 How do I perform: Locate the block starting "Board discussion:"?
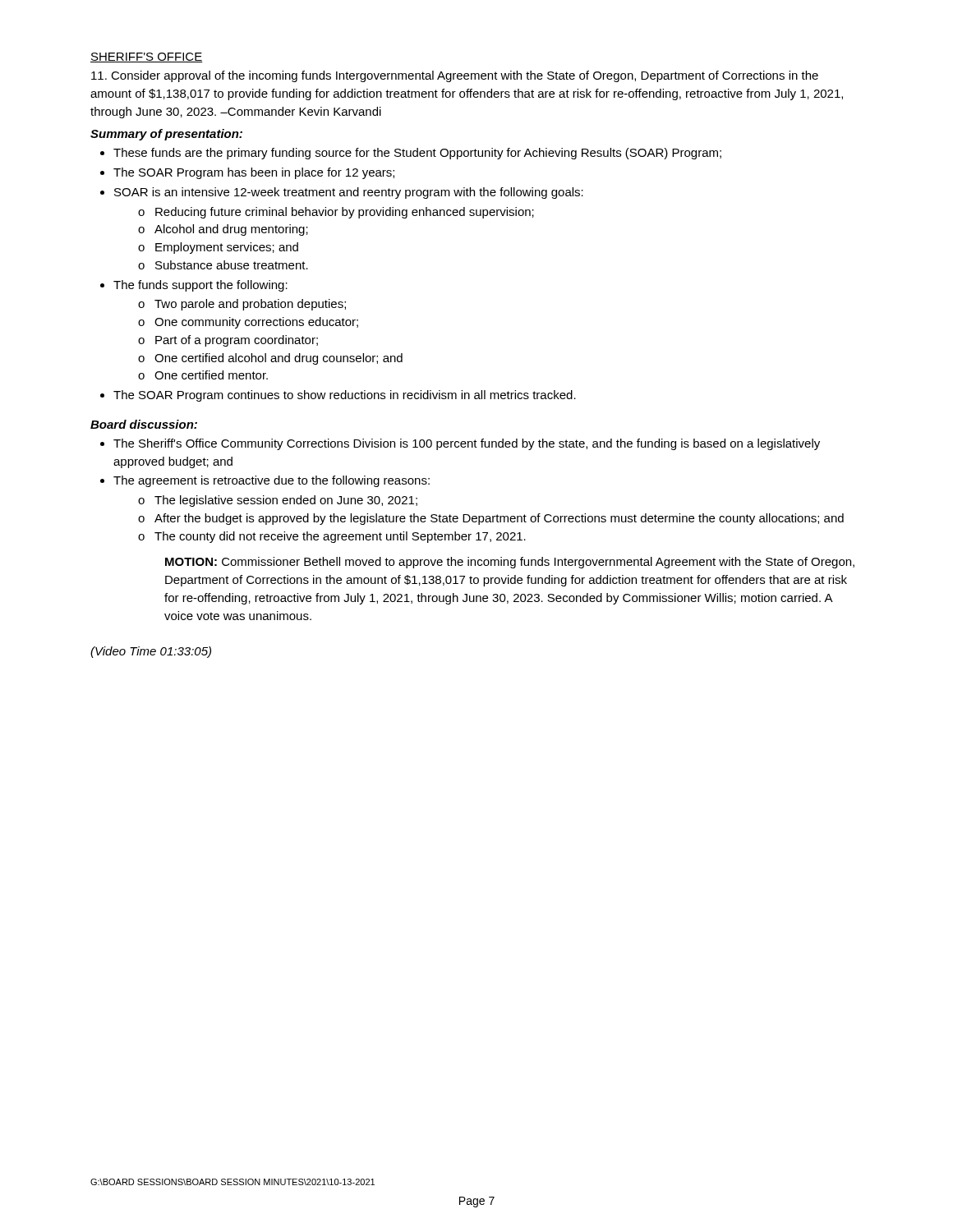pos(144,424)
